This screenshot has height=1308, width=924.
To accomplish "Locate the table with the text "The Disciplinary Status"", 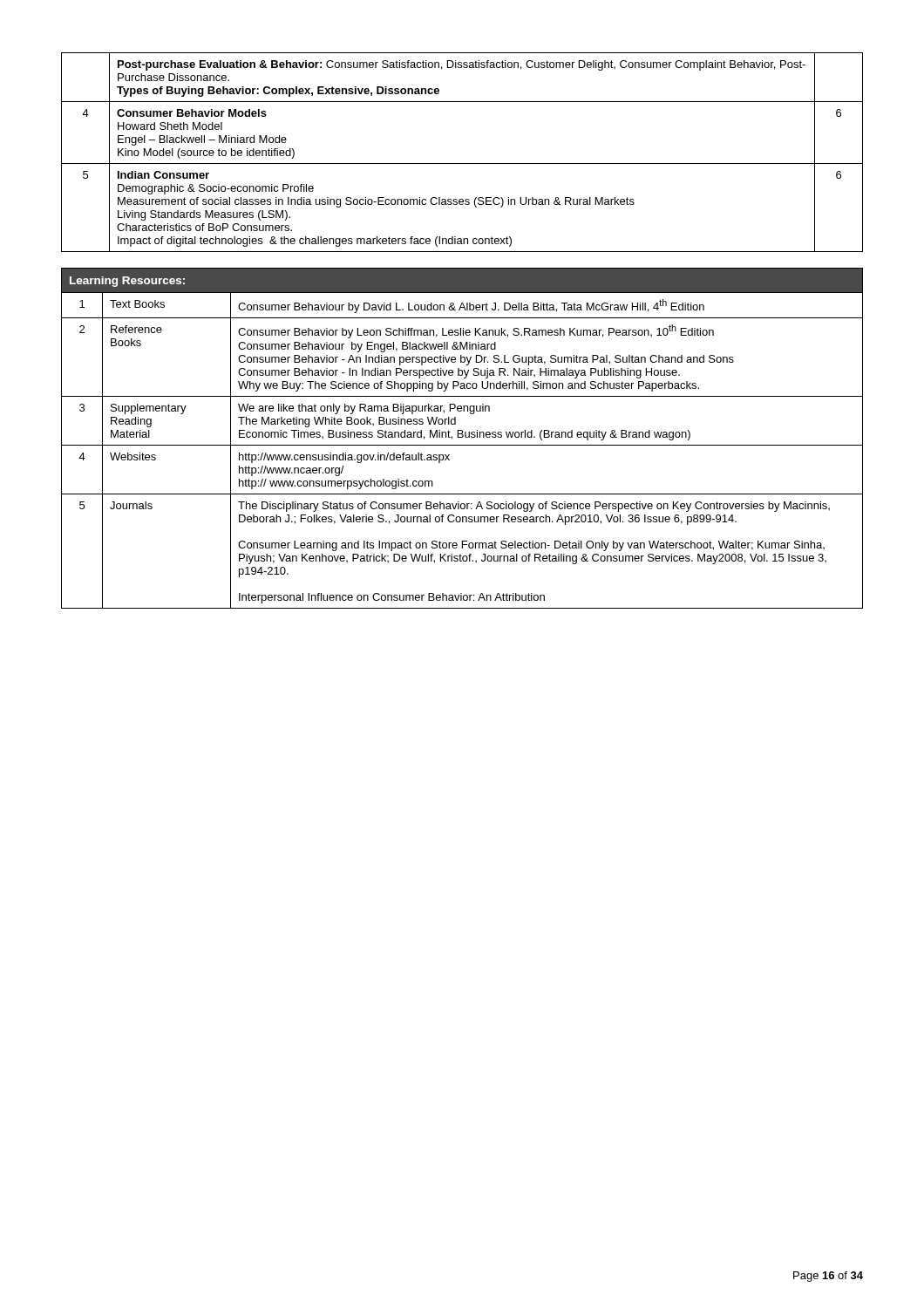I will [462, 438].
